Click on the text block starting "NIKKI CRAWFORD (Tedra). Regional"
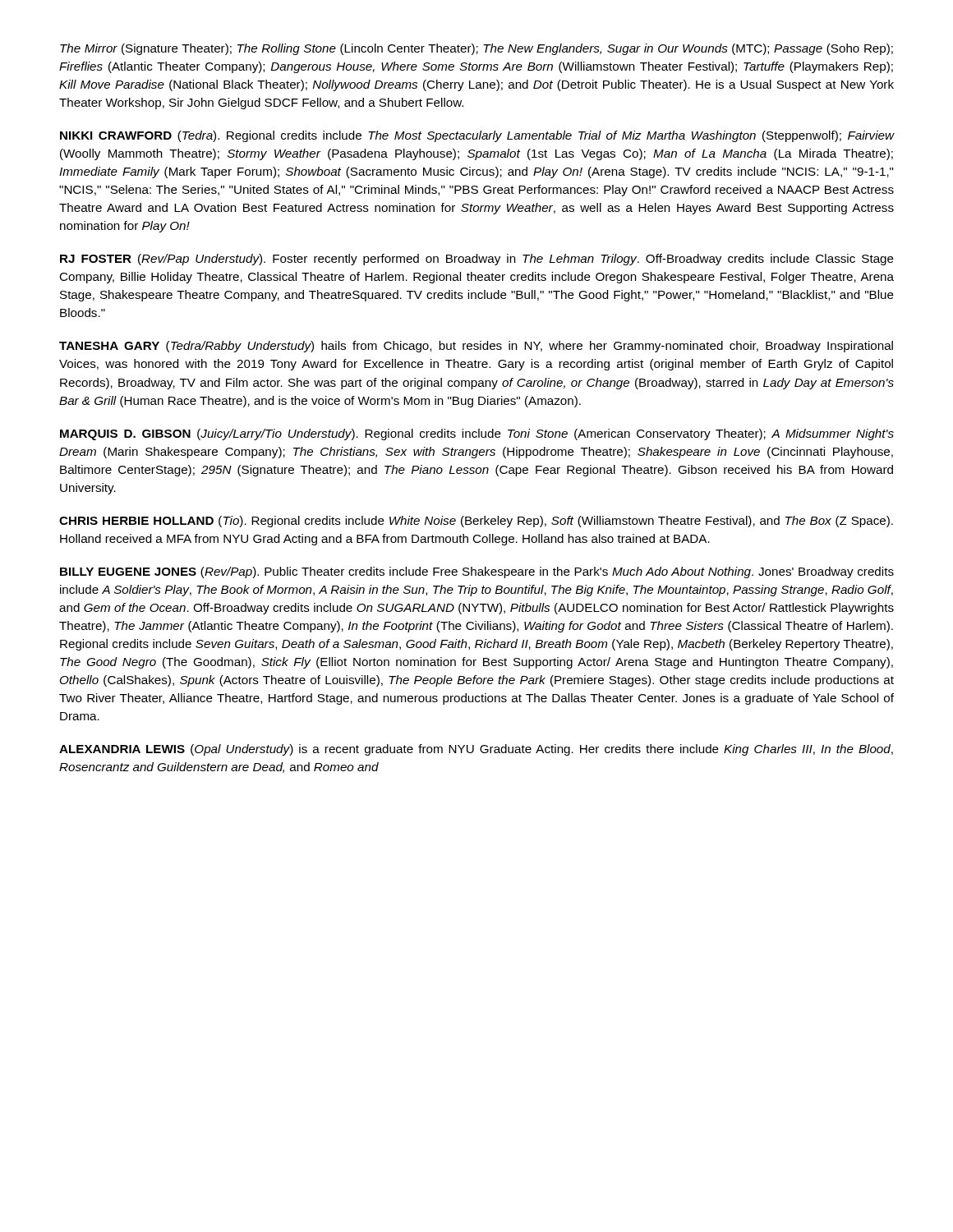 pos(476,180)
